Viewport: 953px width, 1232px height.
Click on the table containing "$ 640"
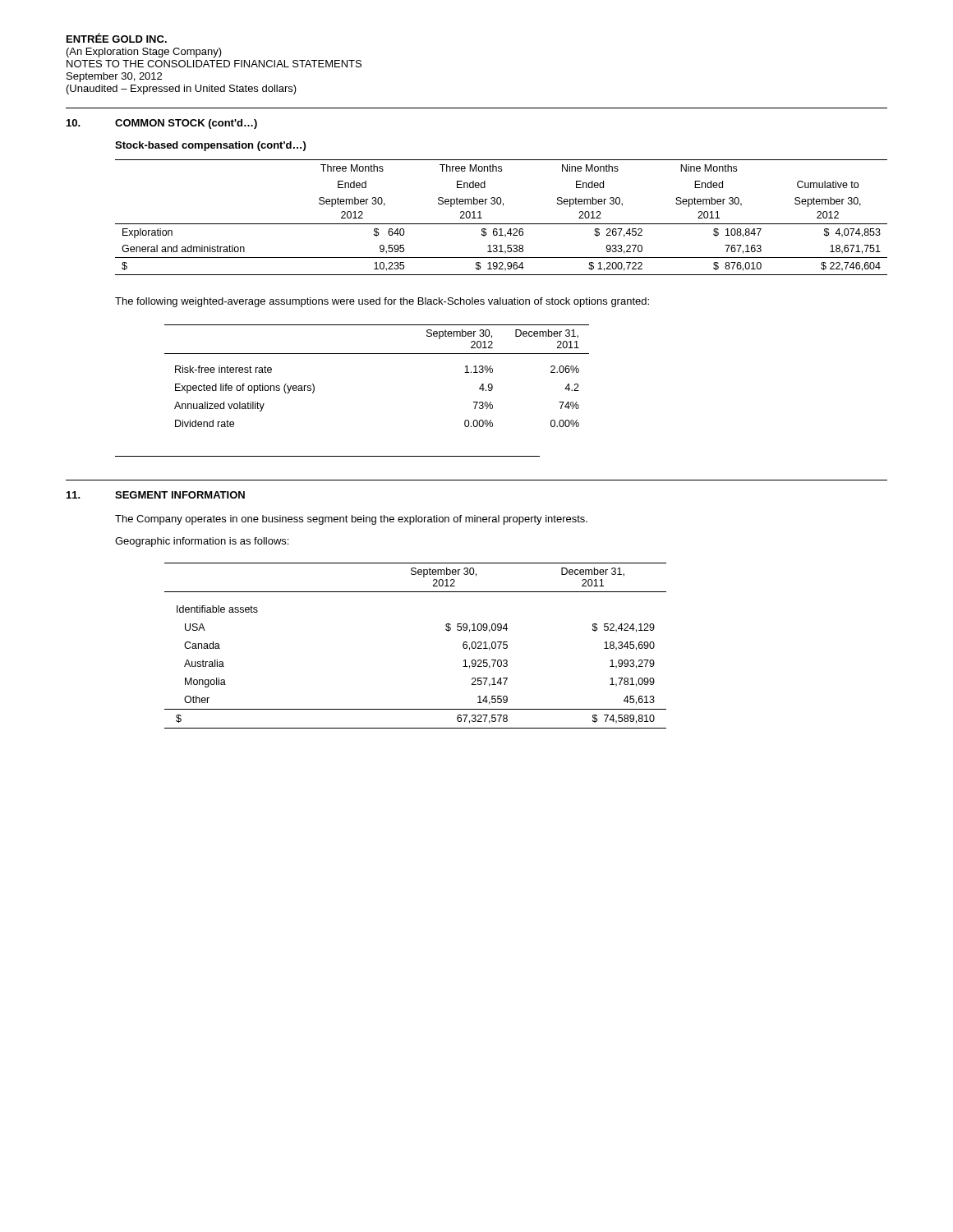[x=501, y=217]
